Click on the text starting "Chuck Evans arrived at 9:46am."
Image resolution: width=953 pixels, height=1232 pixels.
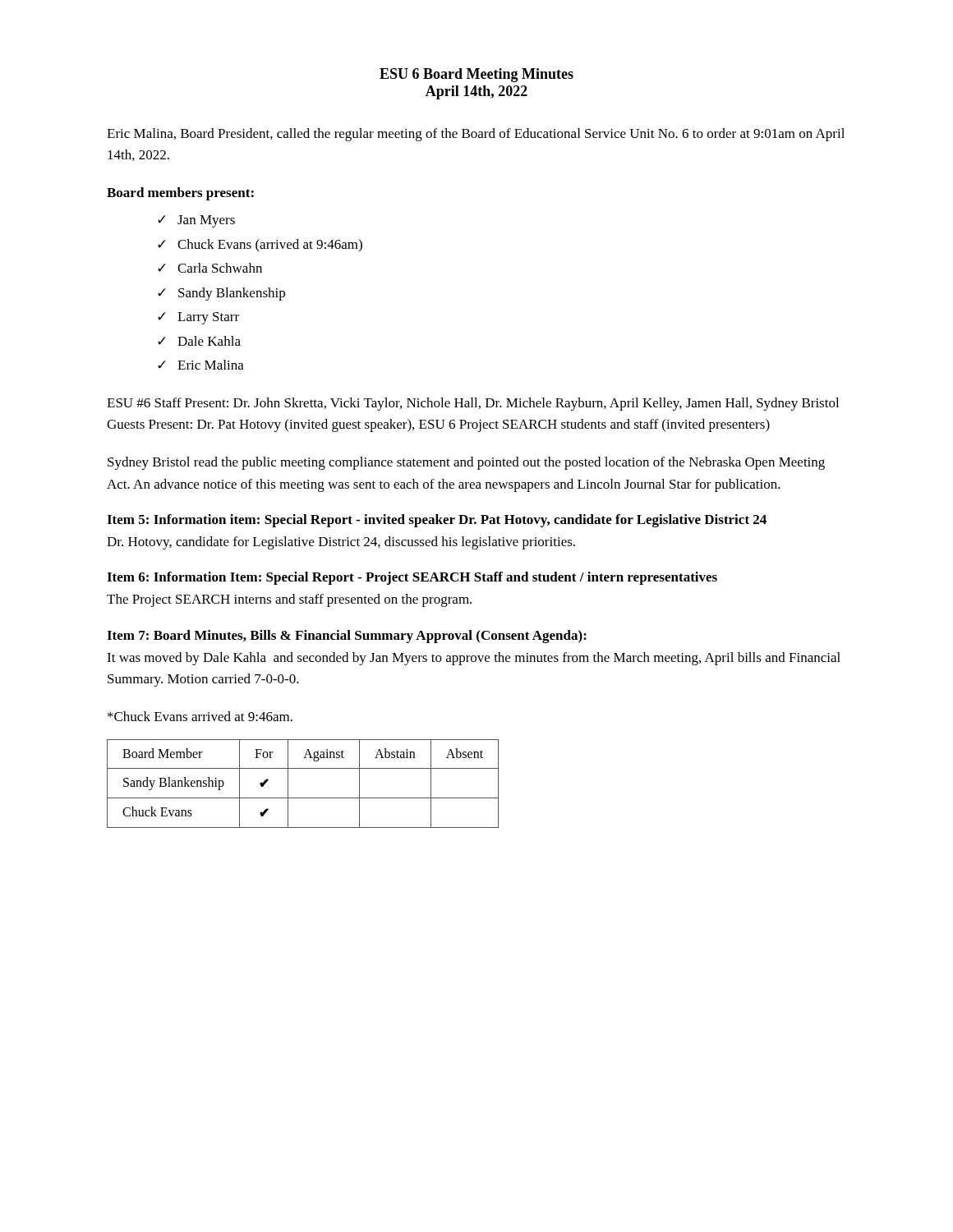pyautogui.click(x=200, y=717)
